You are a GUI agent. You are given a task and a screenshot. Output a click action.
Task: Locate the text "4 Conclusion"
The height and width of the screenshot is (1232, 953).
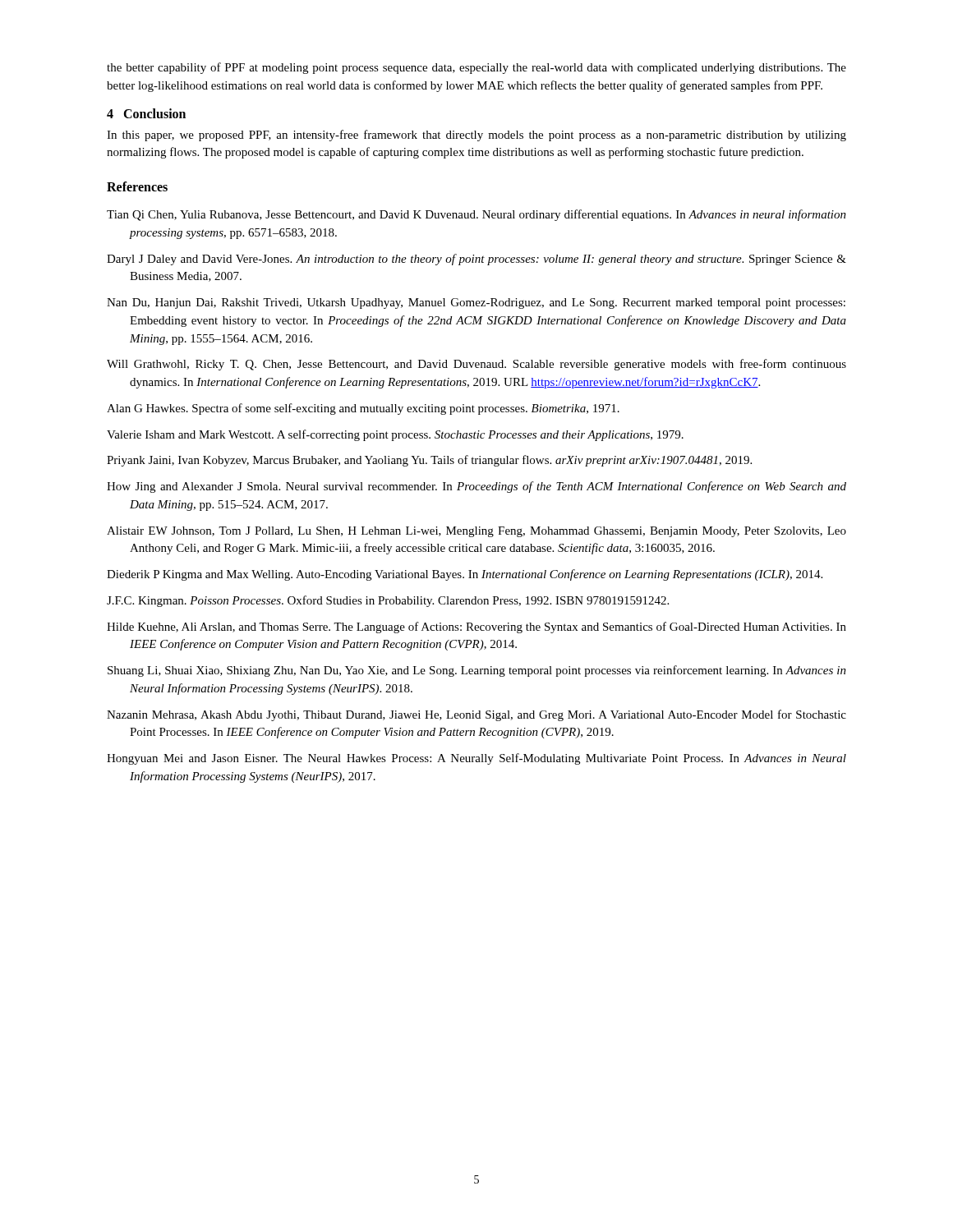tap(146, 113)
